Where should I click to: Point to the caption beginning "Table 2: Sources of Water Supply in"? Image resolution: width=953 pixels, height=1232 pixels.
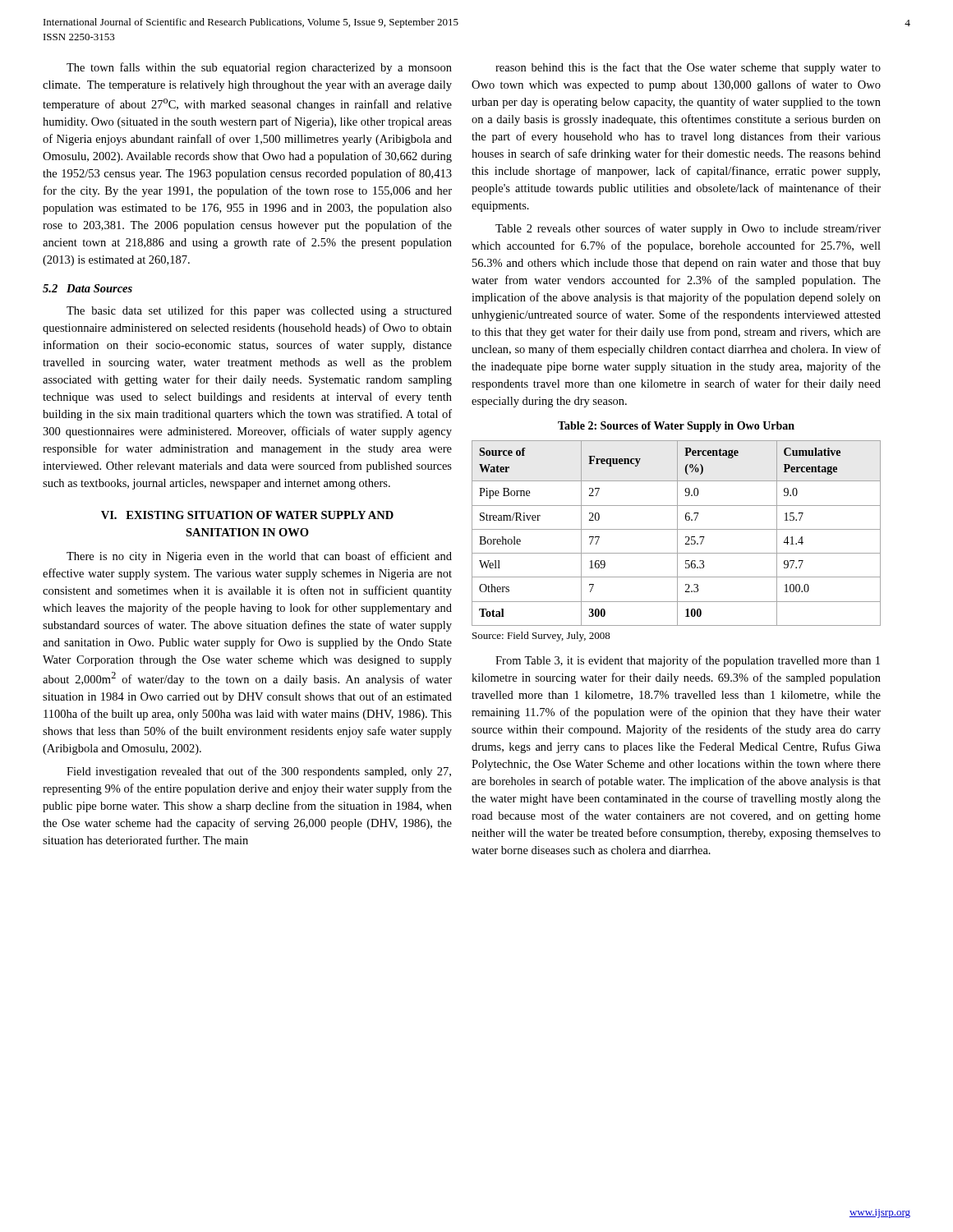pyautogui.click(x=676, y=426)
